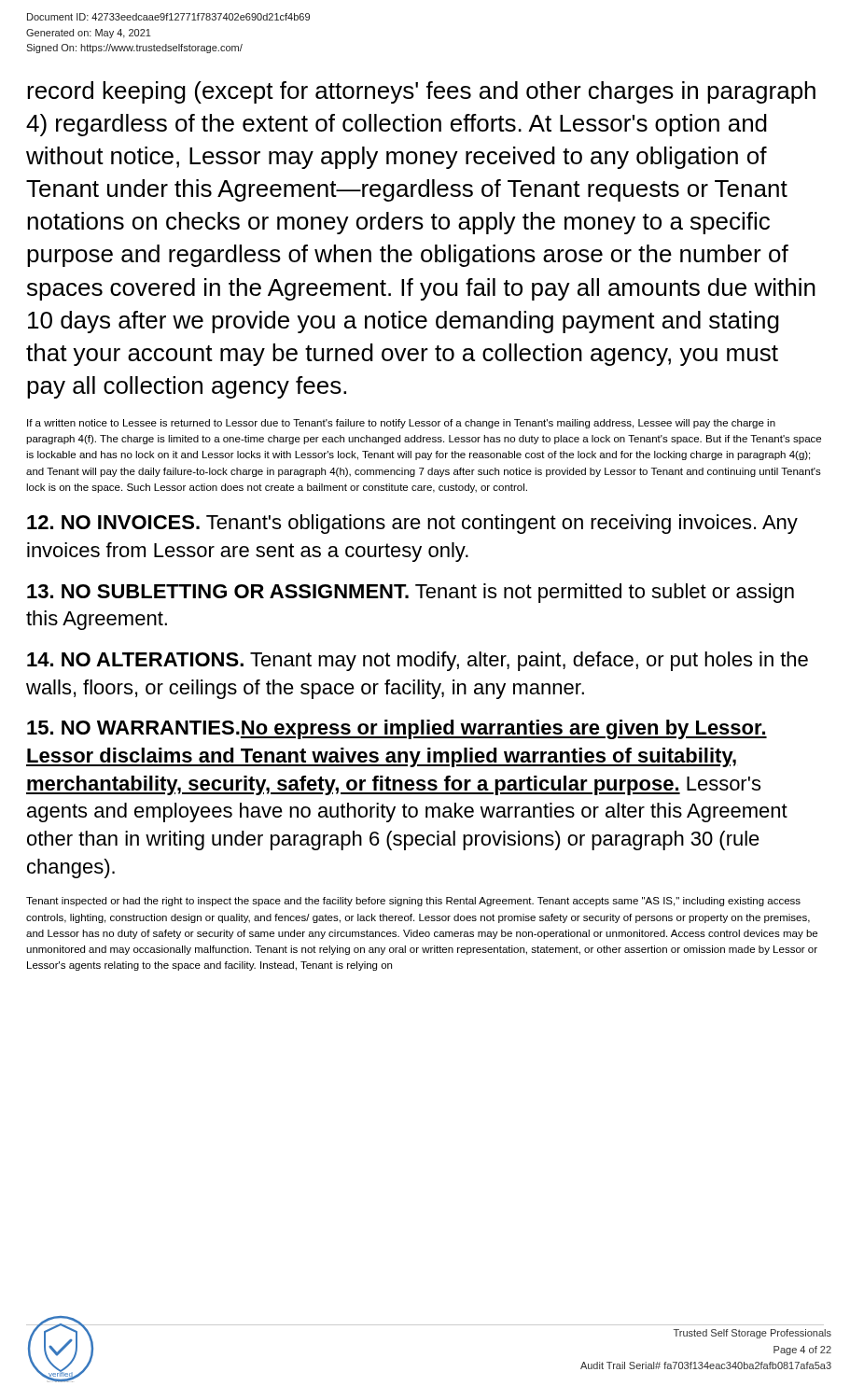This screenshot has width=850, height=1400.
Task: Point to the block beginning "Tenant inspected or"
Action: (422, 933)
